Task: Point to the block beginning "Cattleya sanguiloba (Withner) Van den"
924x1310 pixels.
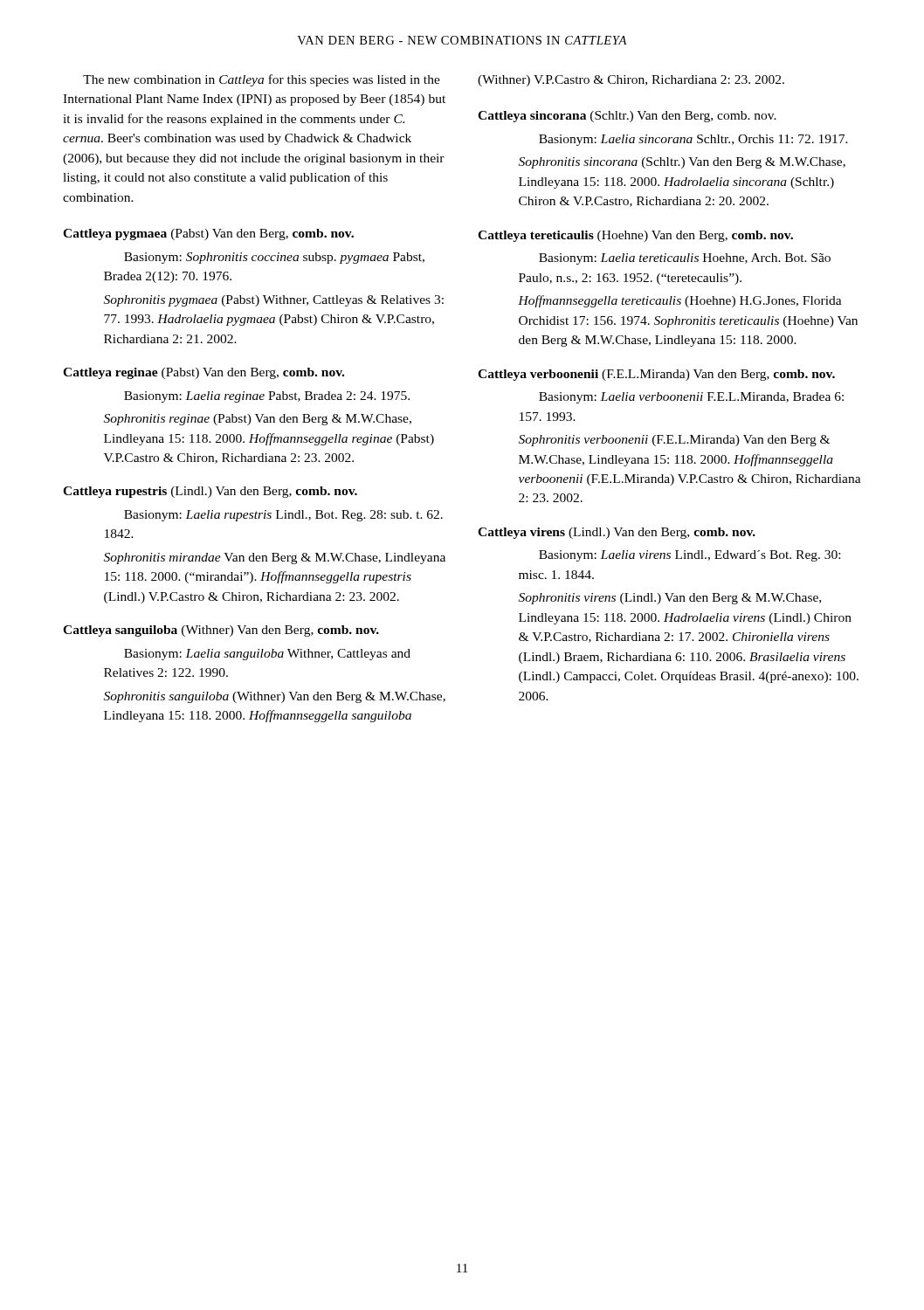Action: click(221, 631)
